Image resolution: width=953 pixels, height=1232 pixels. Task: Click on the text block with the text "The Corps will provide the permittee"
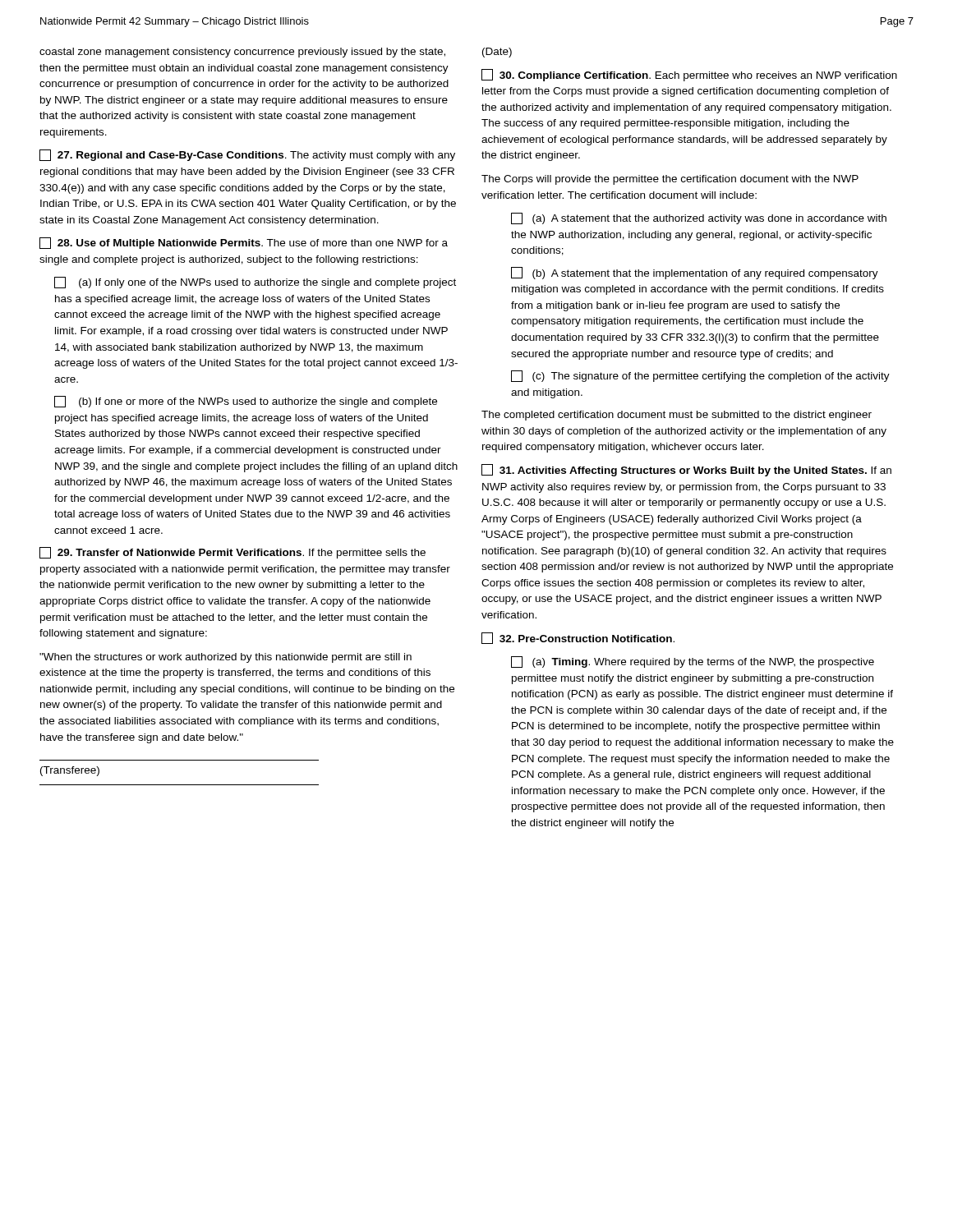(670, 187)
